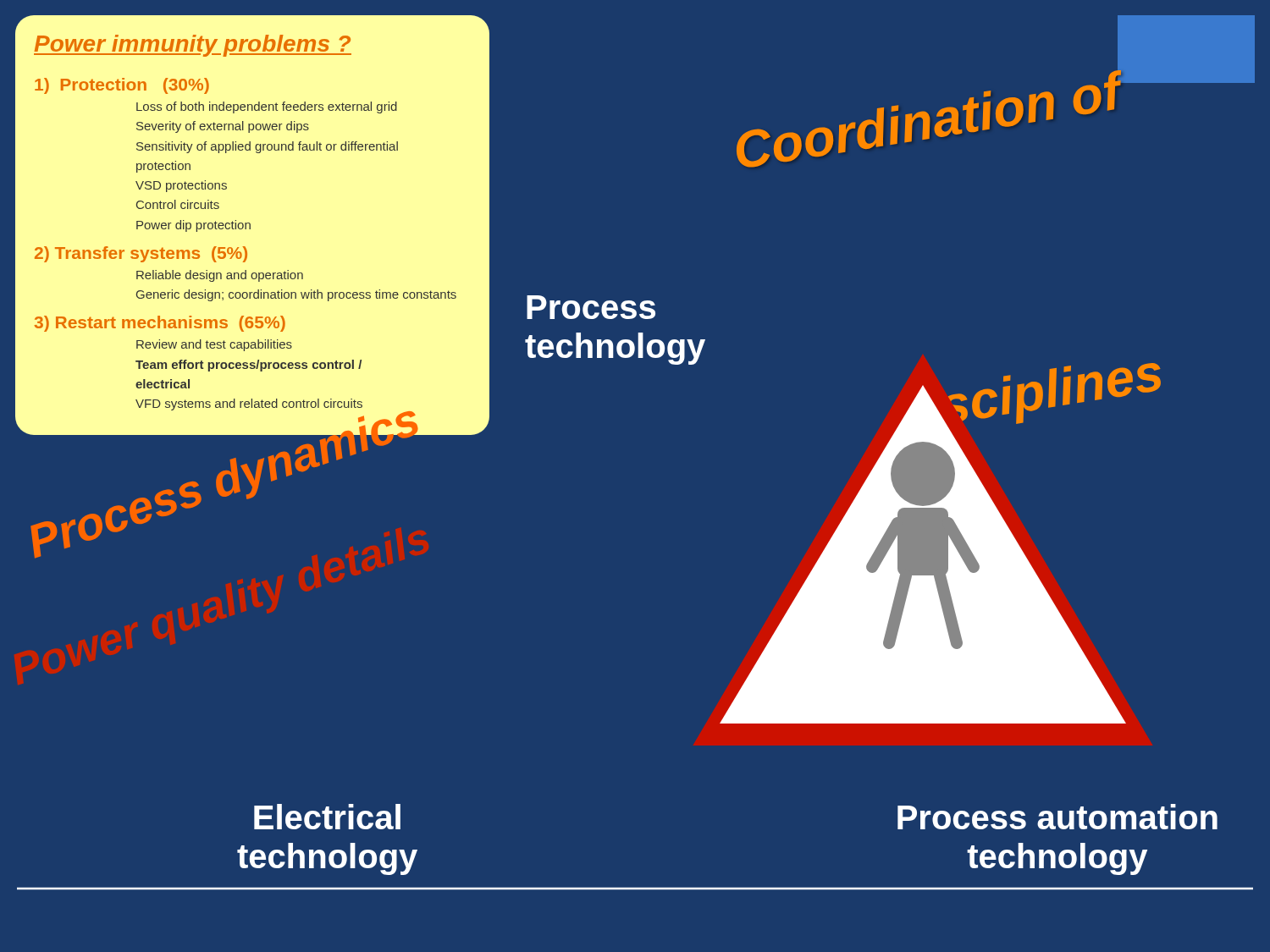Locate the list item that reads "Reliable design and operation Generic"
Viewport: 1270px width, 952px height.
point(303,284)
